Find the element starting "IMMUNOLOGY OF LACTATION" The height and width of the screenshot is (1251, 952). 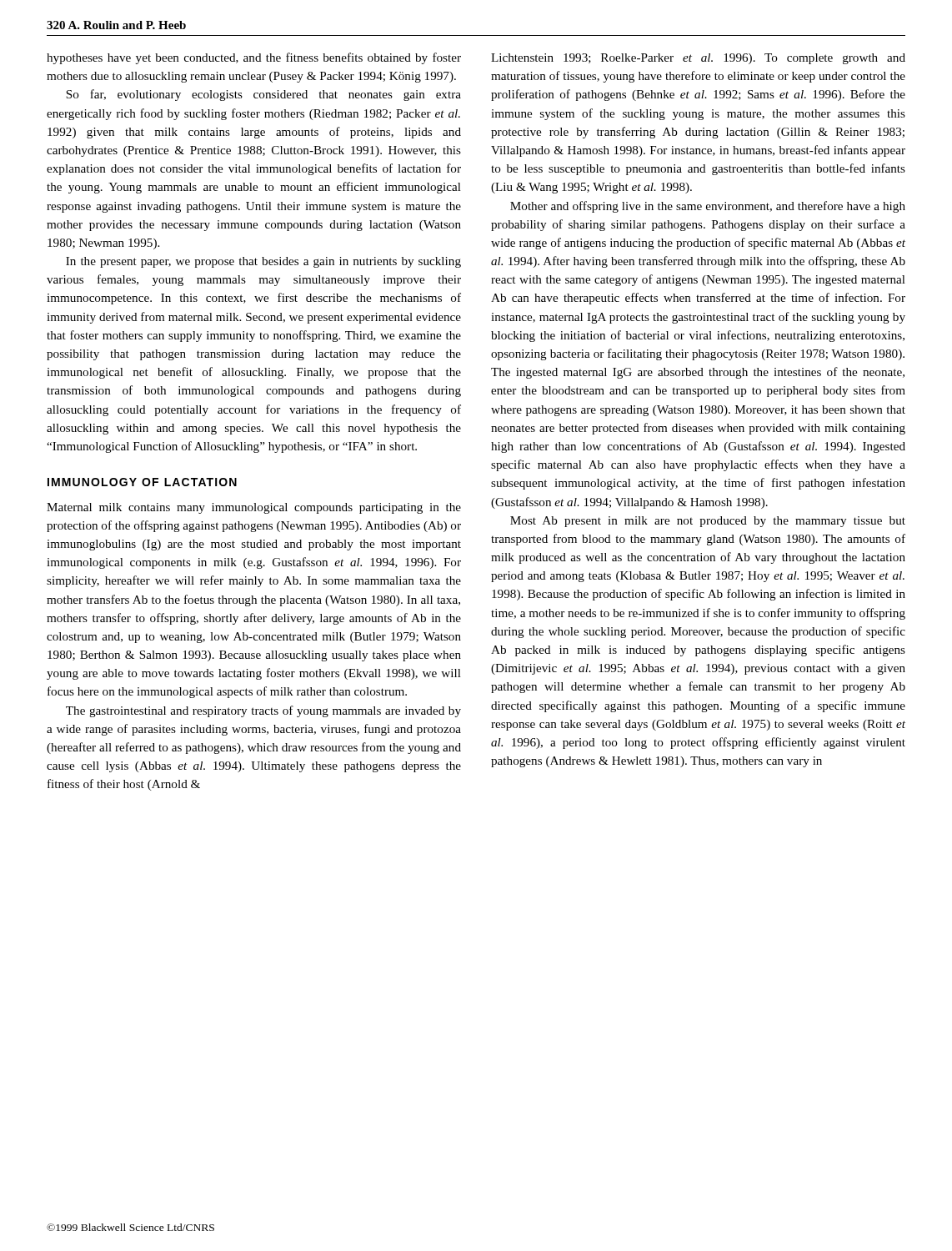(142, 482)
